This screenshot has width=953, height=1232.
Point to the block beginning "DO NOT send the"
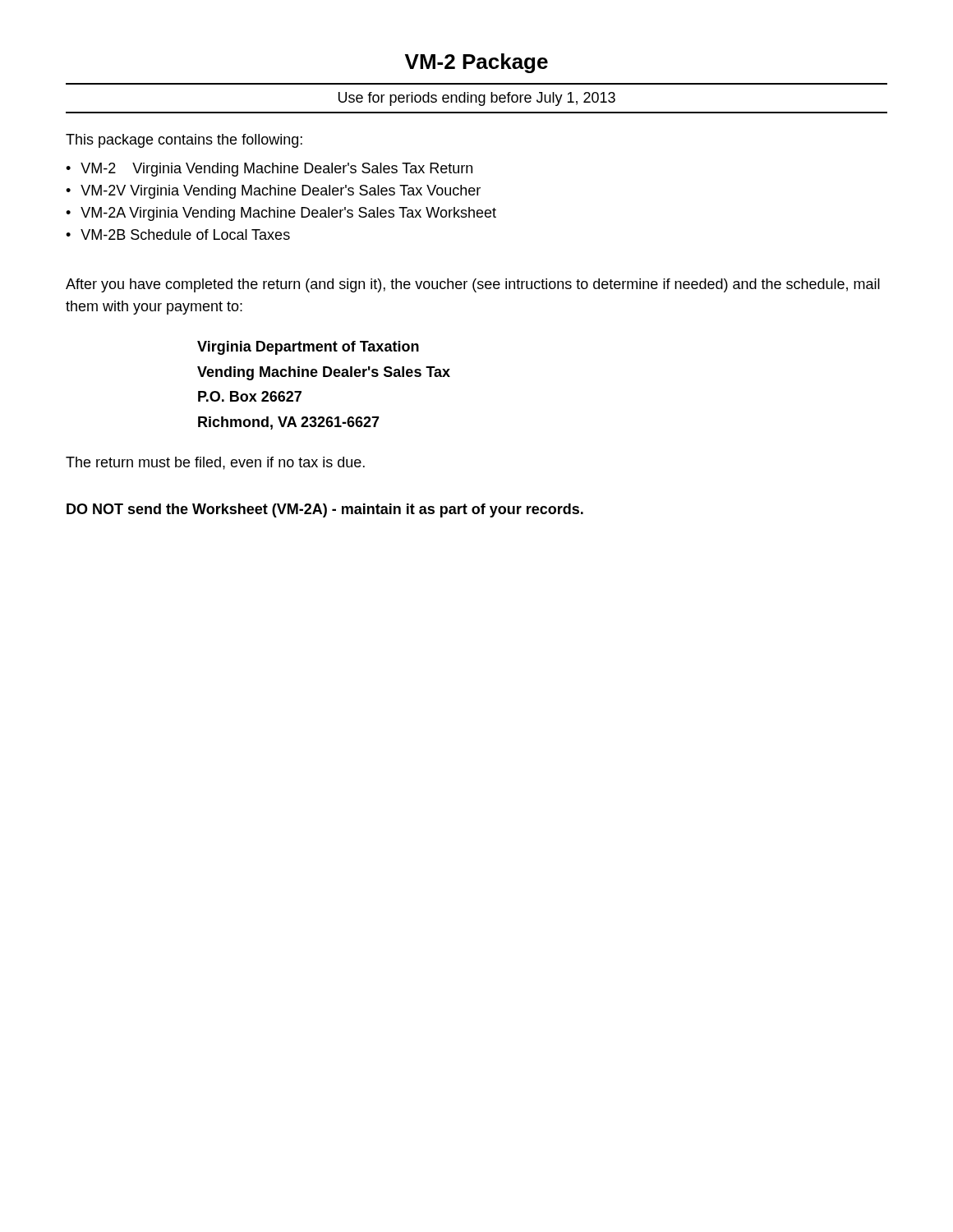pyautogui.click(x=325, y=509)
